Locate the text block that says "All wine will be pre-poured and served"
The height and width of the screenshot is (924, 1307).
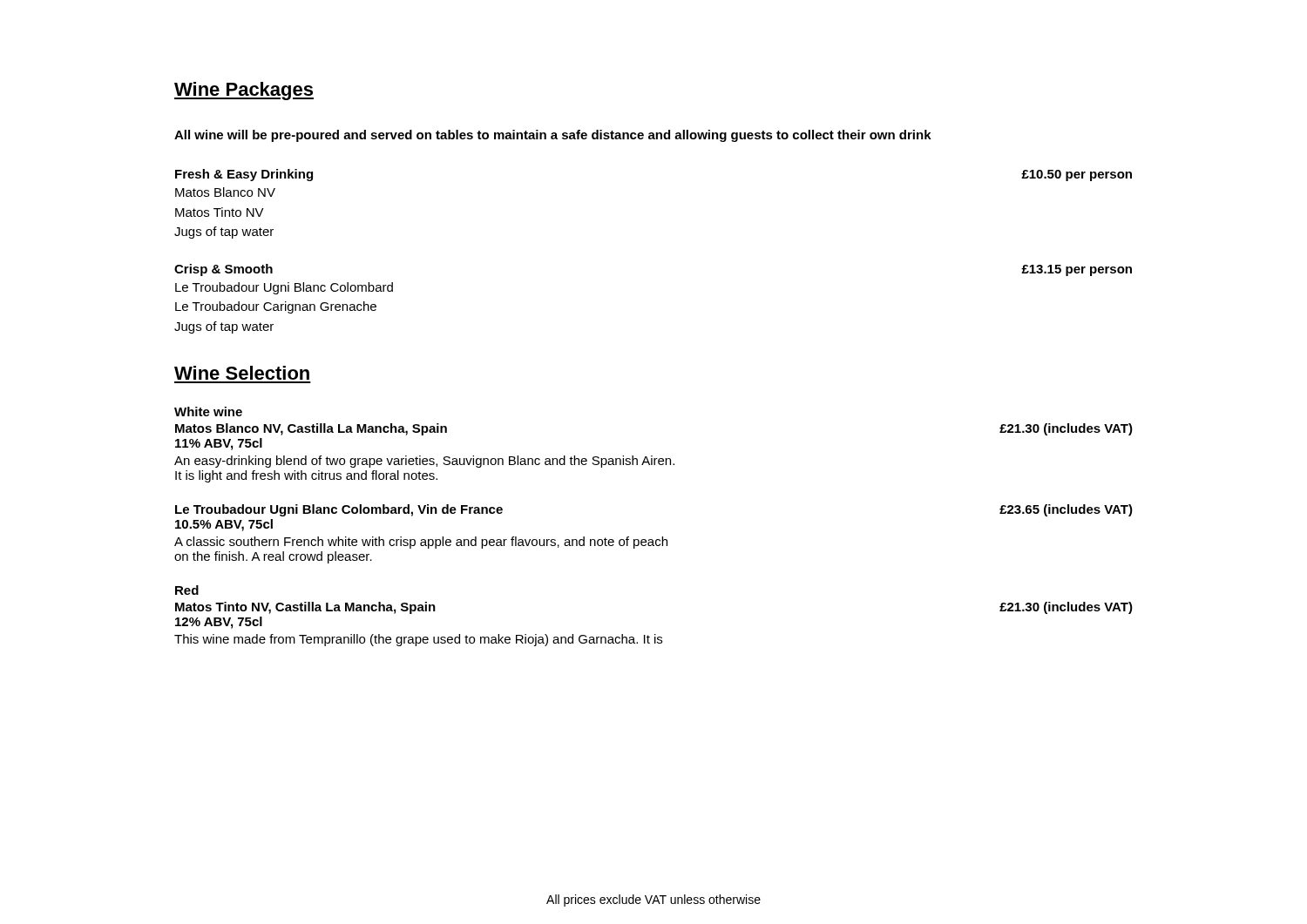click(553, 135)
